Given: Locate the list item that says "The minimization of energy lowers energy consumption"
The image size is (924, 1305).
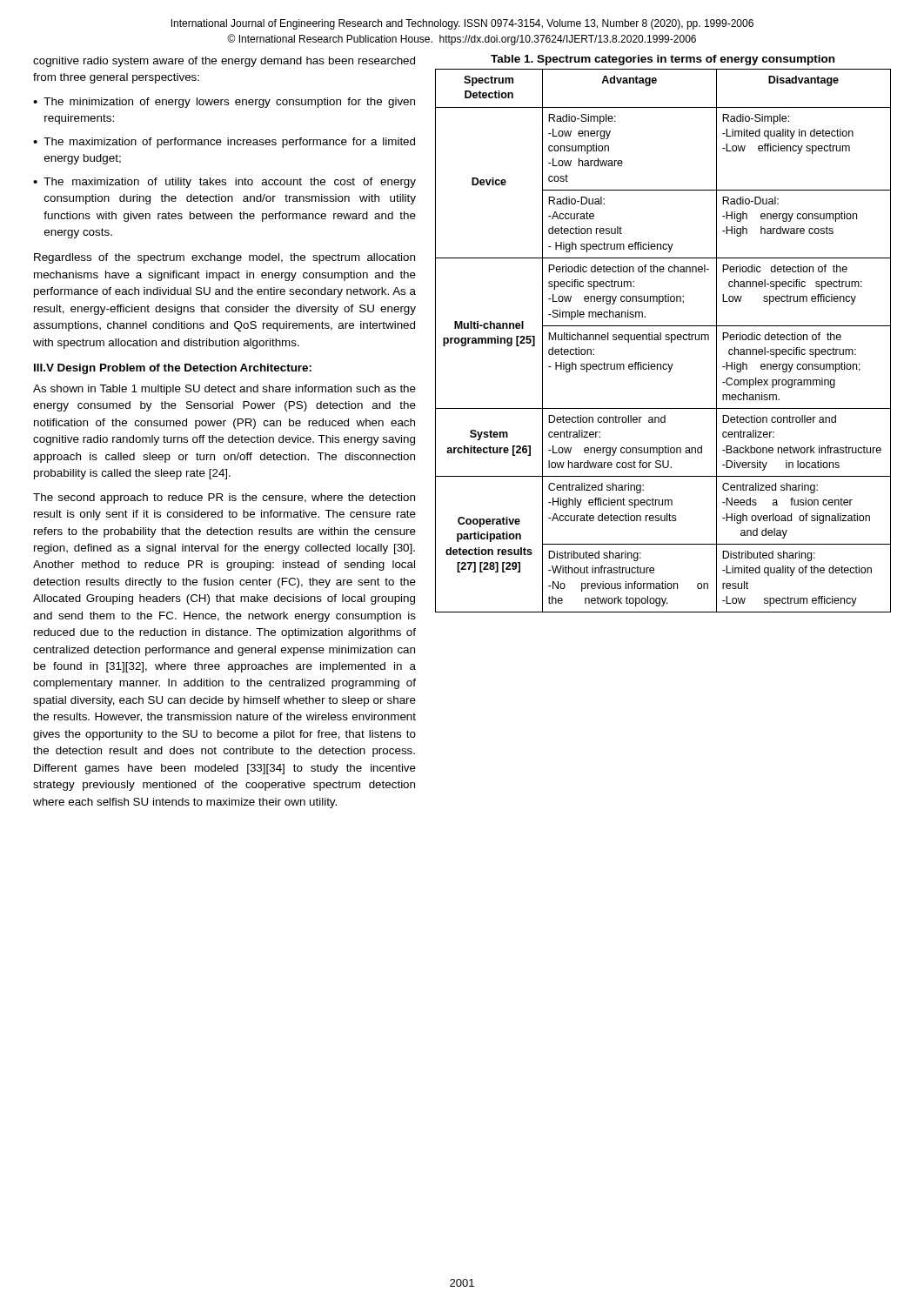Looking at the screenshot, I should click(x=230, y=110).
